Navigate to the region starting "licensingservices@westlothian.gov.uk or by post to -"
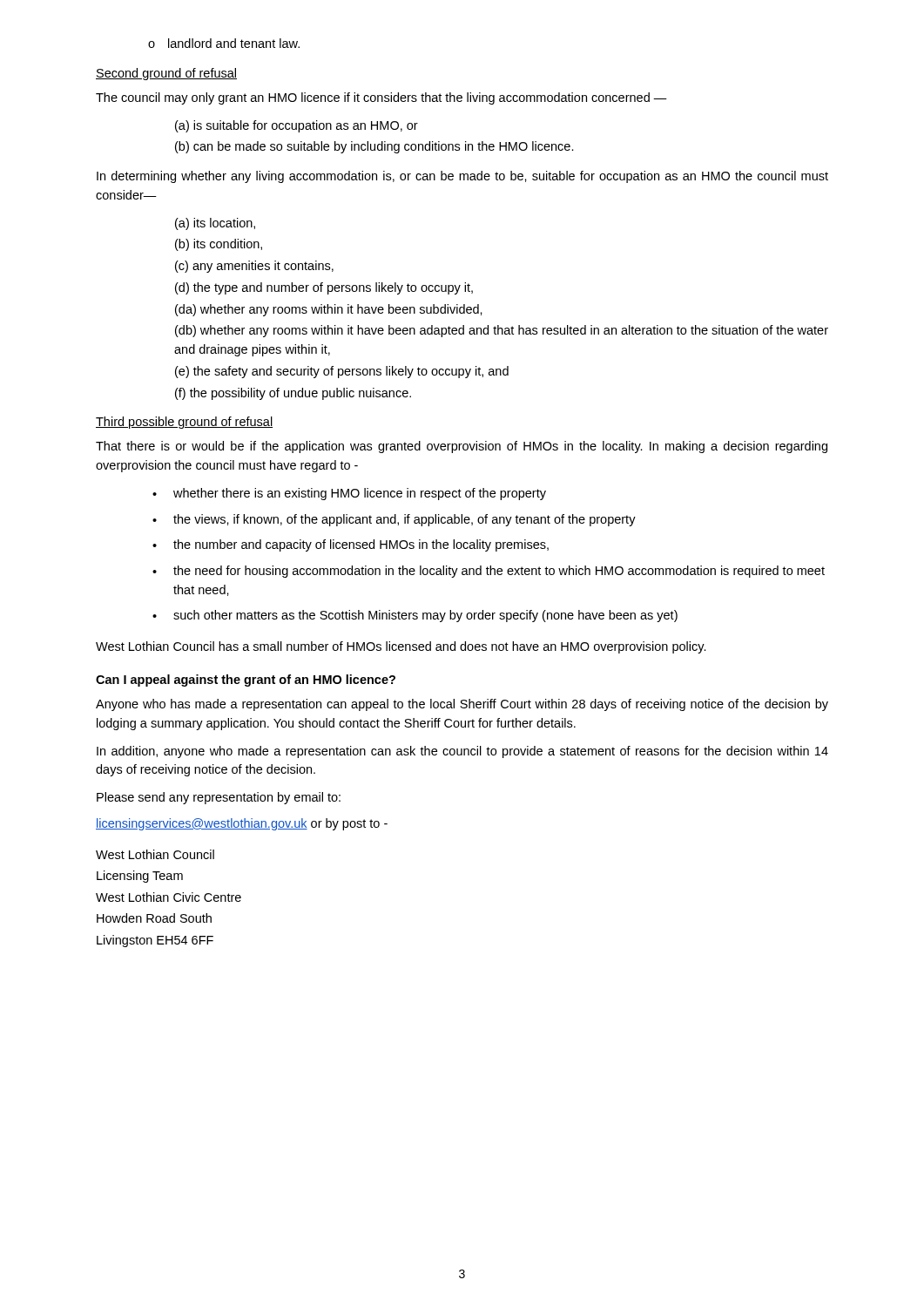Image resolution: width=924 pixels, height=1307 pixels. pyautogui.click(x=242, y=823)
